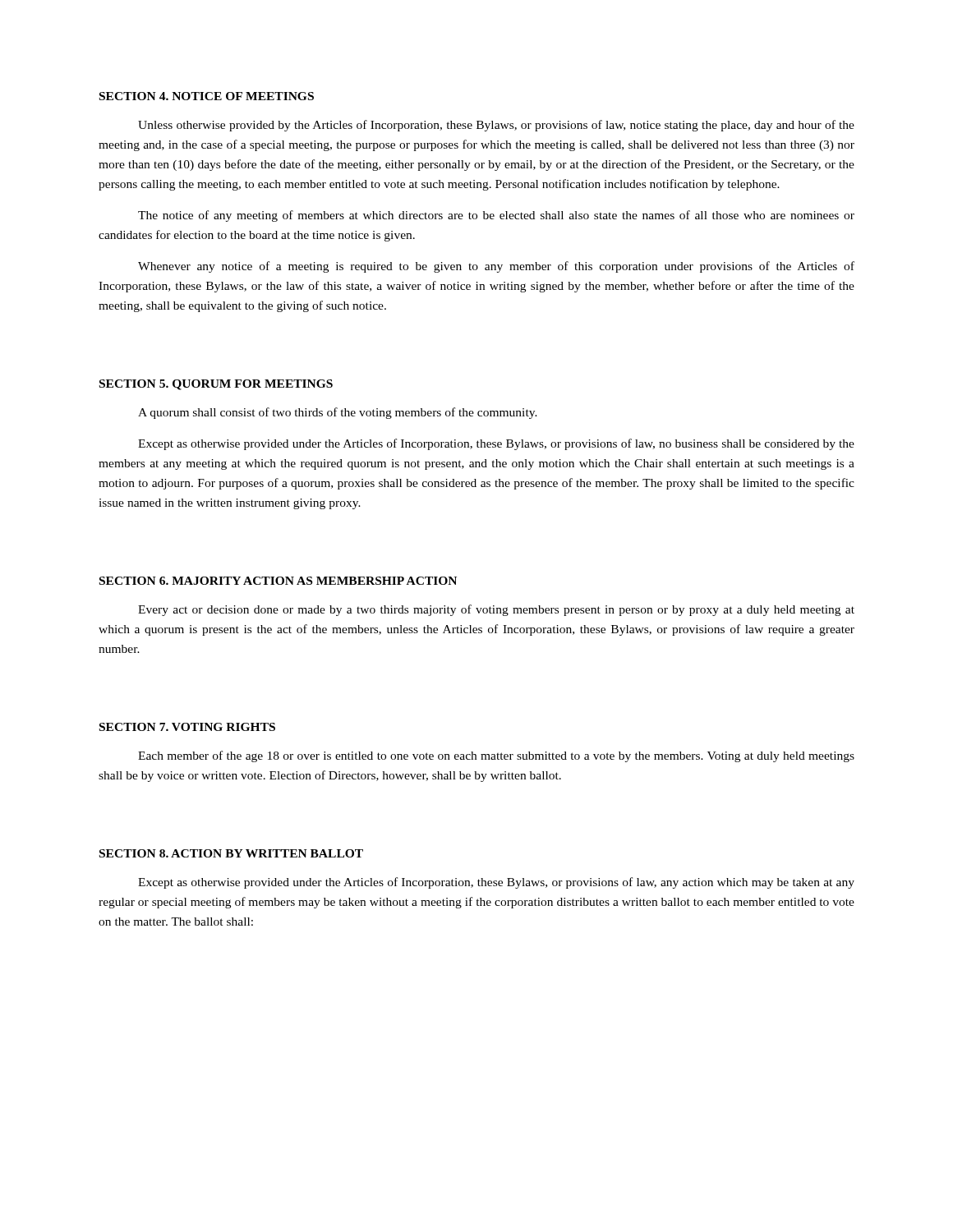Click on the text block starting "SECTION 5. QUORUM"
This screenshot has width=953, height=1232.
tap(216, 383)
